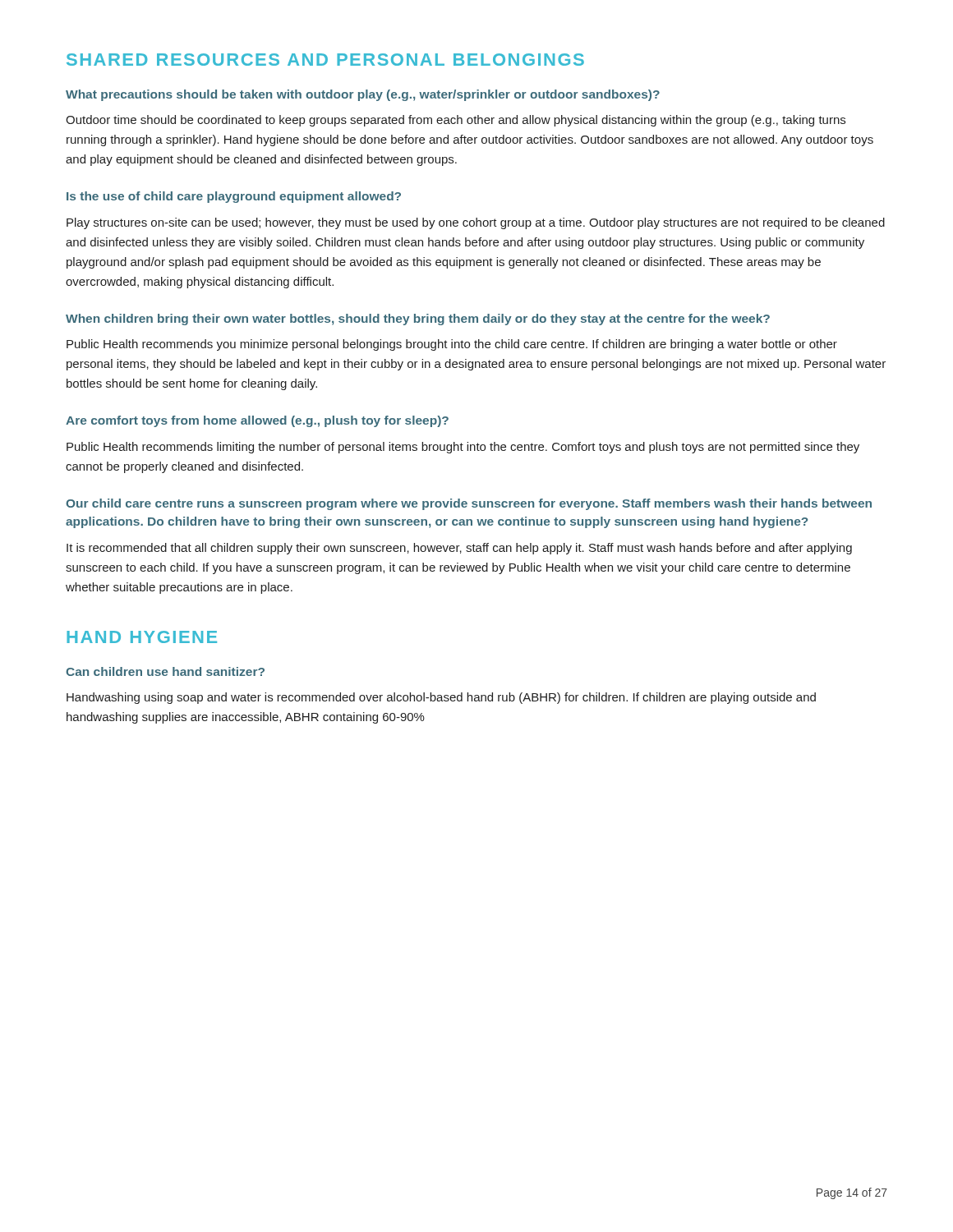
Task: Point to the element starting "Public Health recommends limiting the number"
Action: (x=476, y=457)
